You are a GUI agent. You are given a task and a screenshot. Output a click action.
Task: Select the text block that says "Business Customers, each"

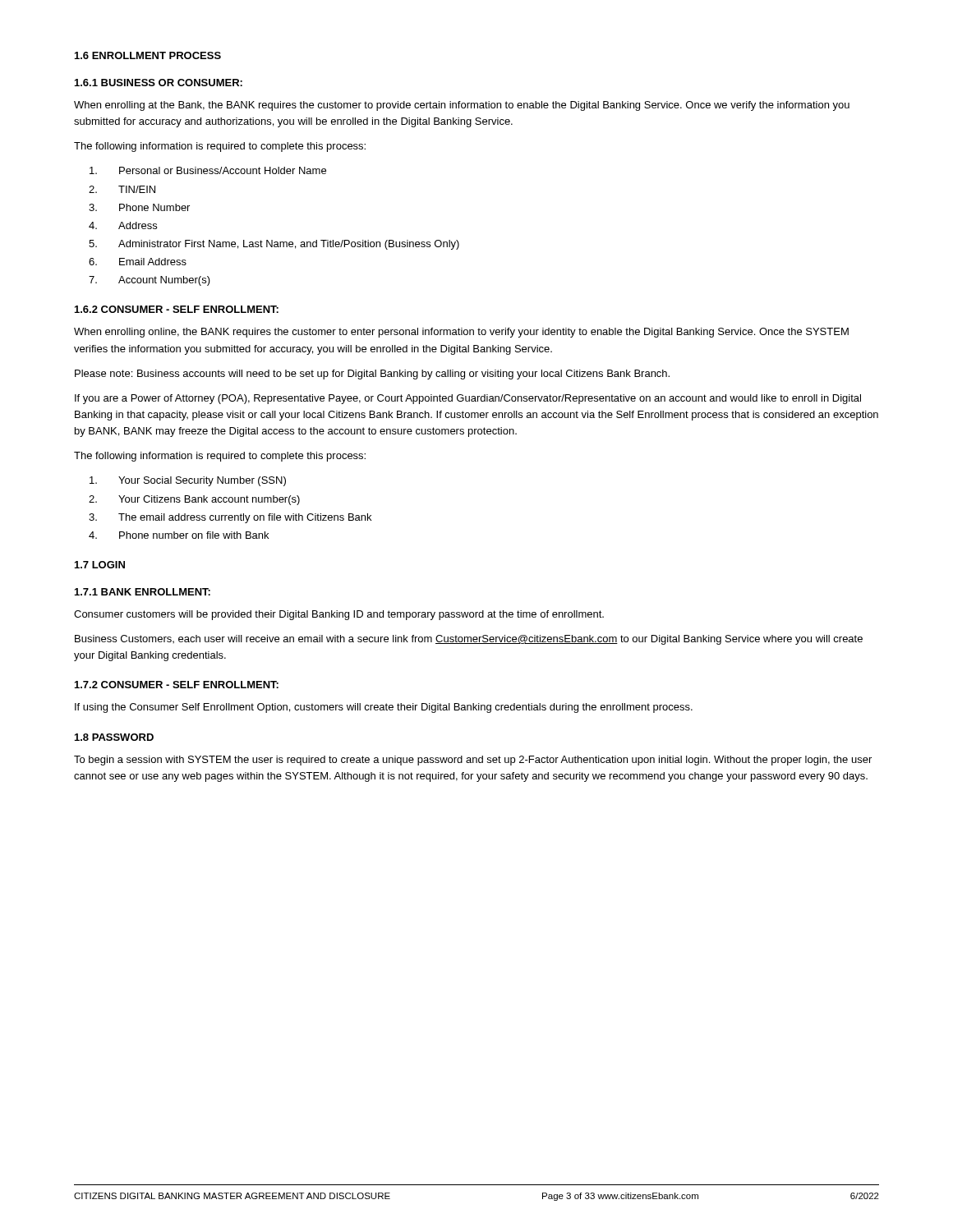click(468, 647)
